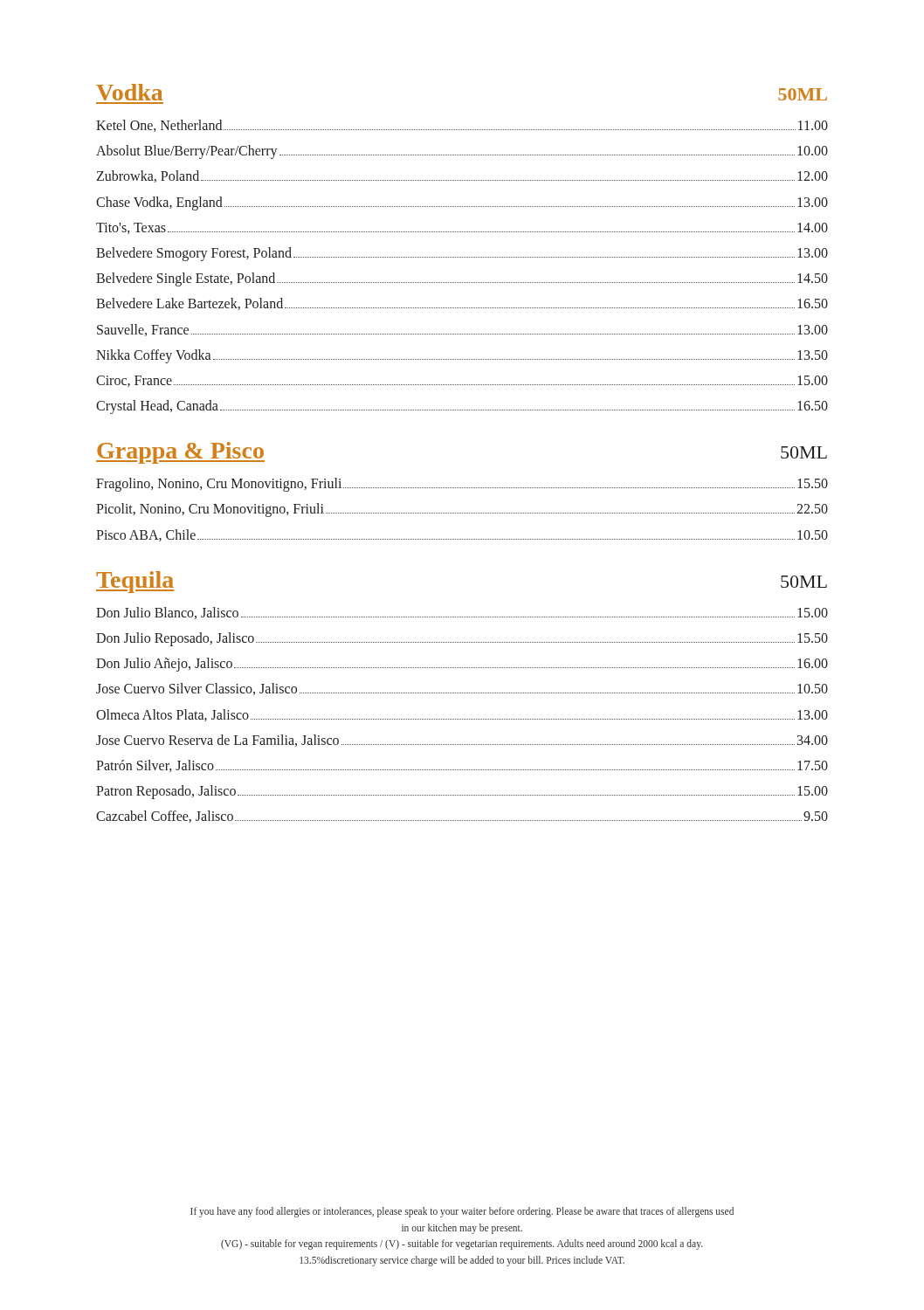The height and width of the screenshot is (1310, 924).
Task: Point to the block starting "Absolut Blue/Berry/Pear/Cherry 10.00"
Action: [x=462, y=151]
